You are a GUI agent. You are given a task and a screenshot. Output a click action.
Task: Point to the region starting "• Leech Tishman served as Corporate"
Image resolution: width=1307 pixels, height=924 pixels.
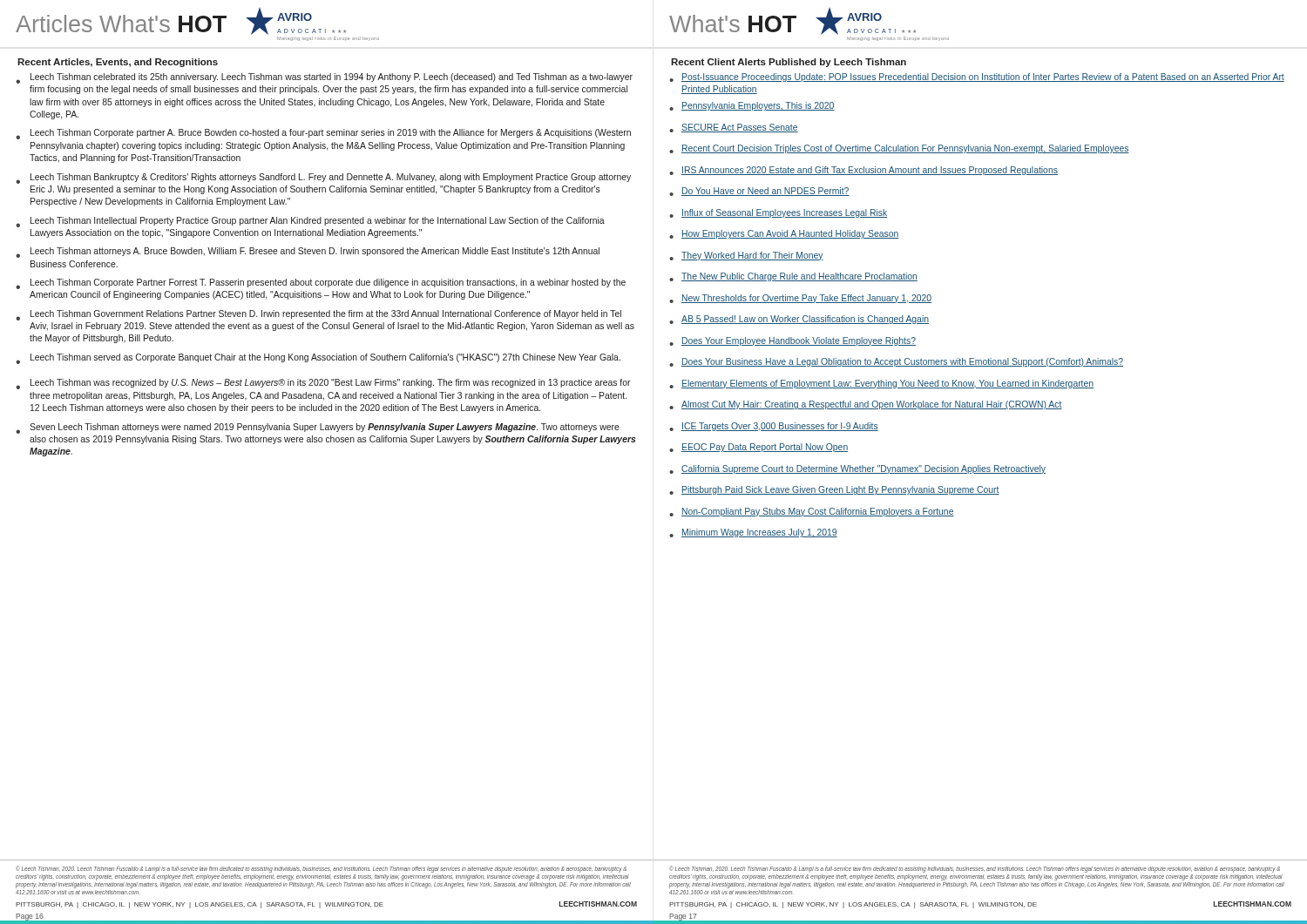point(318,362)
